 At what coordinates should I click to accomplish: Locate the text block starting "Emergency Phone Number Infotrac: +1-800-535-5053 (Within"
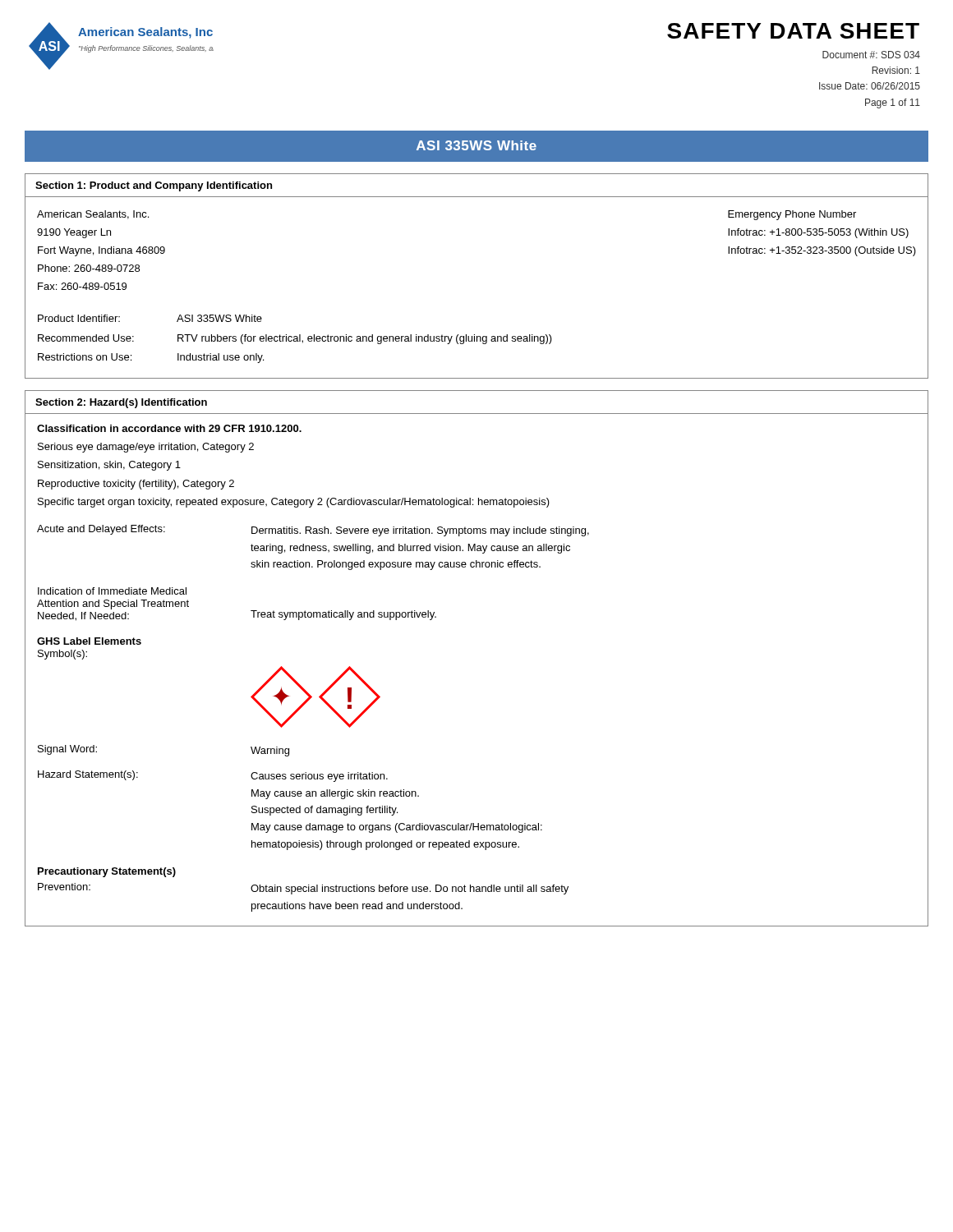(x=822, y=232)
